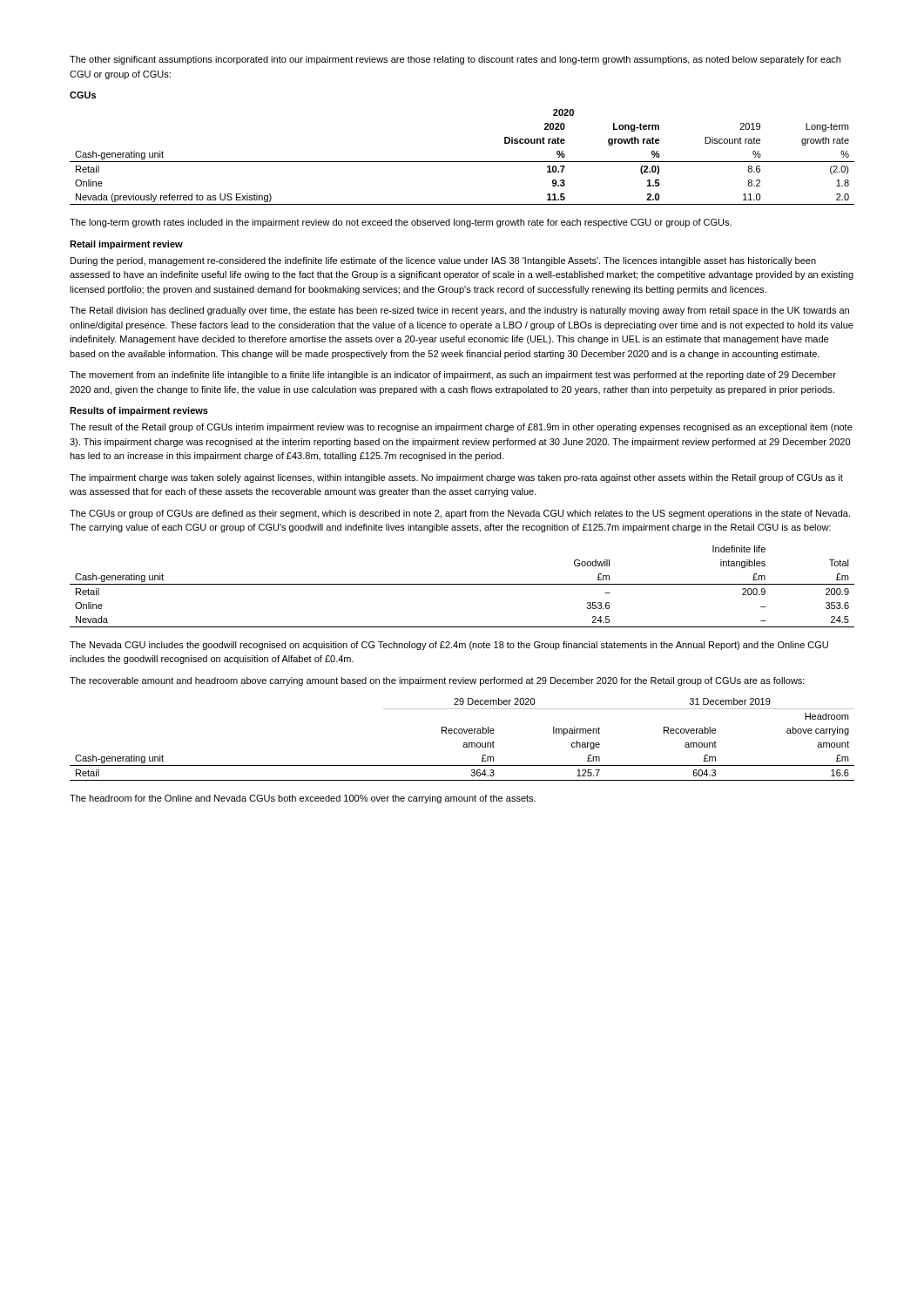
Task: Point to the block beginning "The long-term growth rates included"
Action: pyautogui.click(x=401, y=222)
